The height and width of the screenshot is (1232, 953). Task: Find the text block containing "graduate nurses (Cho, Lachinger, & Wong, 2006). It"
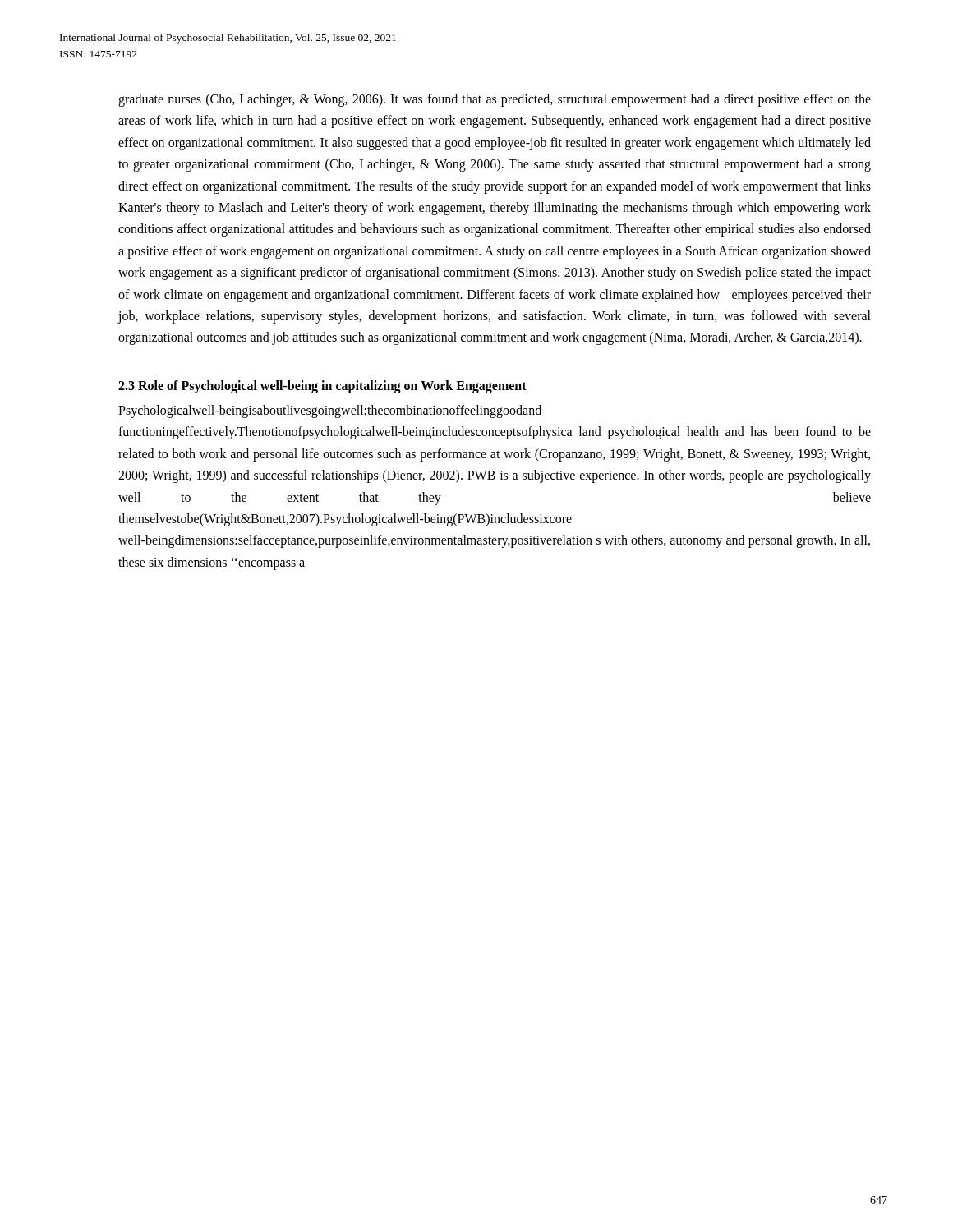[x=495, y=218]
